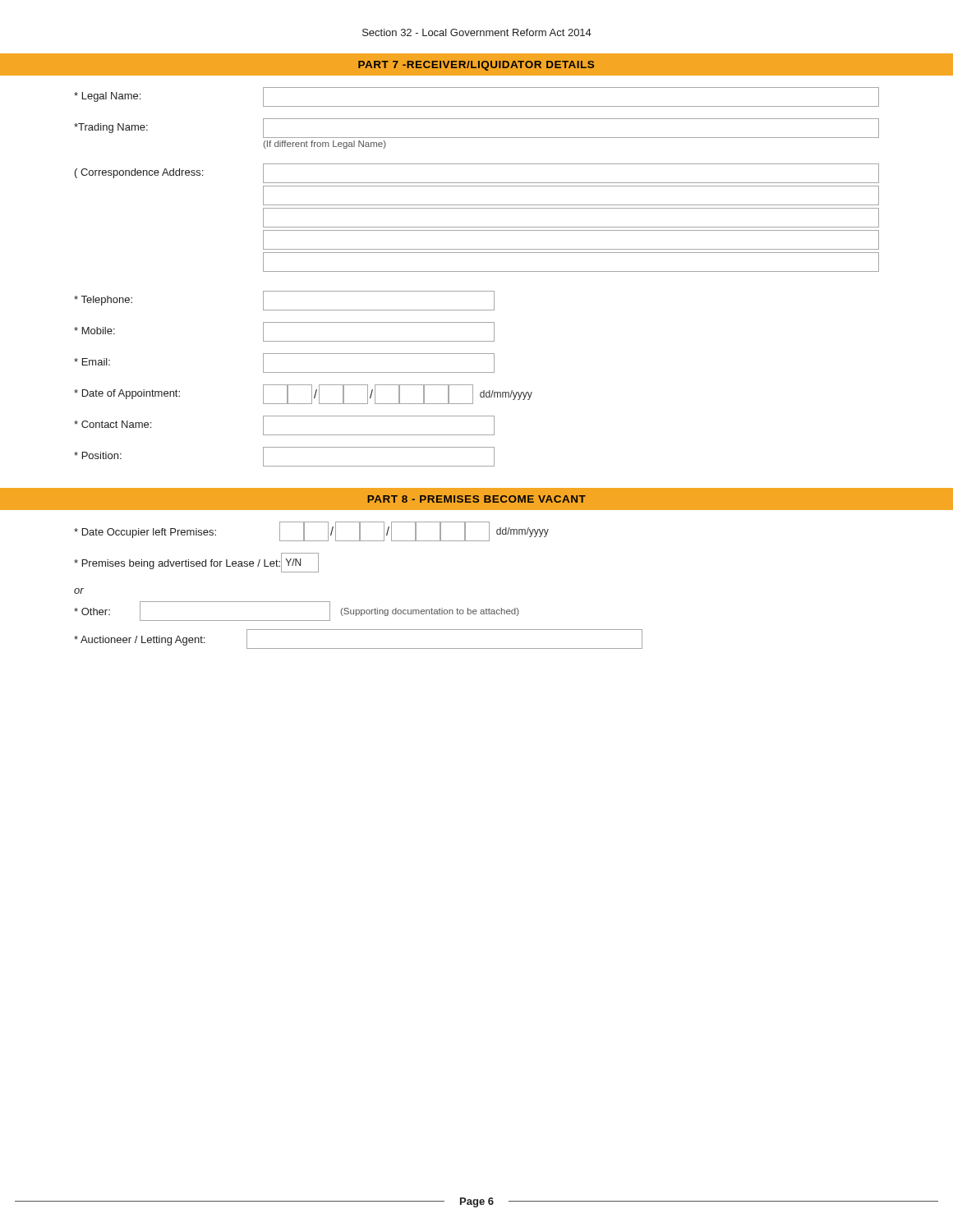953x1232 pixels.
Task: Locate the text that reads "Date of Appointment: / / dd/mm/yyyy"
Action: click(303, 394)
